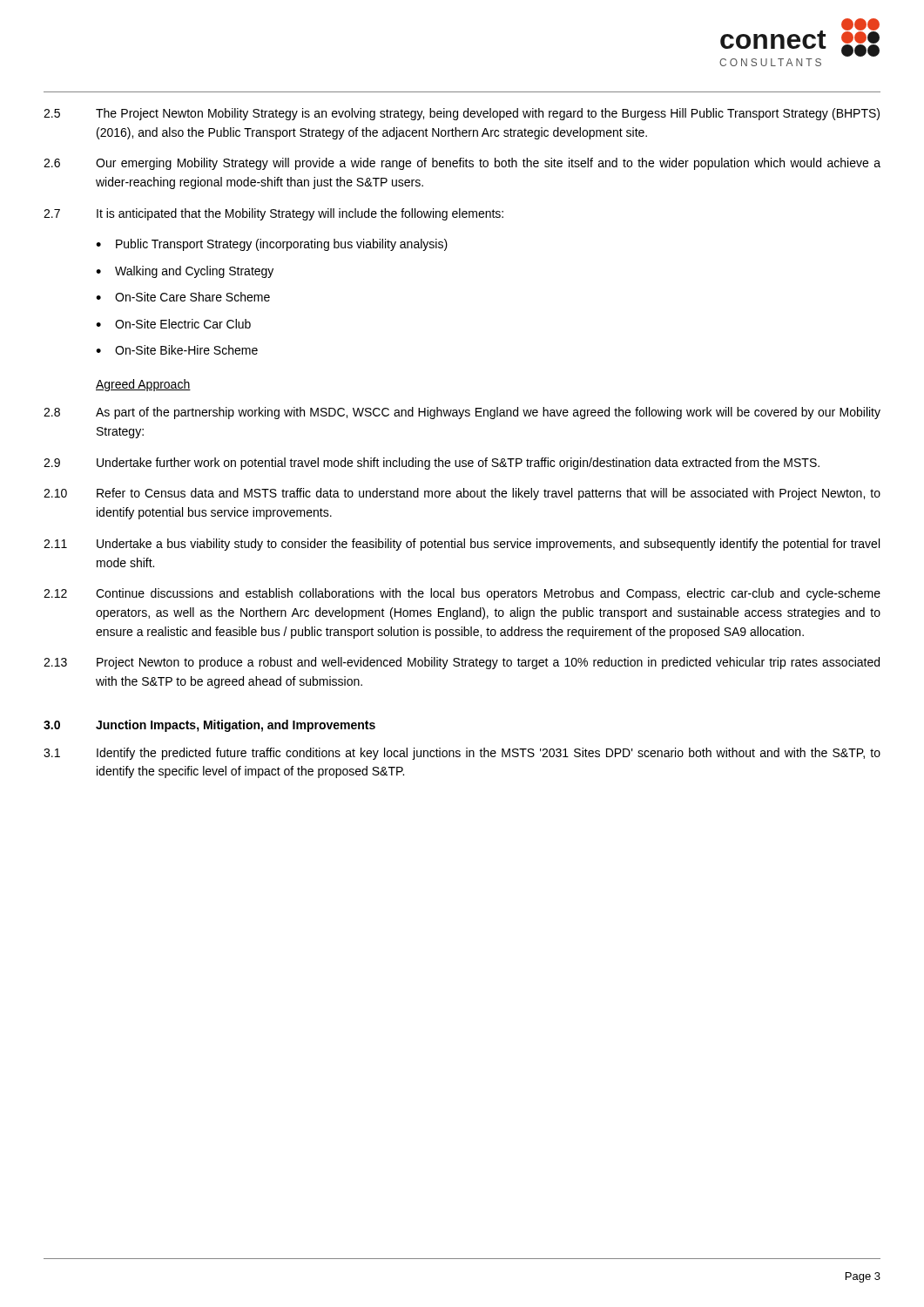Locate the element starting "• Public Transport Strategy (incorporating bus"
Viewport: 924px width, 1307px height.
pyautogui.click(x=272, y=246)
